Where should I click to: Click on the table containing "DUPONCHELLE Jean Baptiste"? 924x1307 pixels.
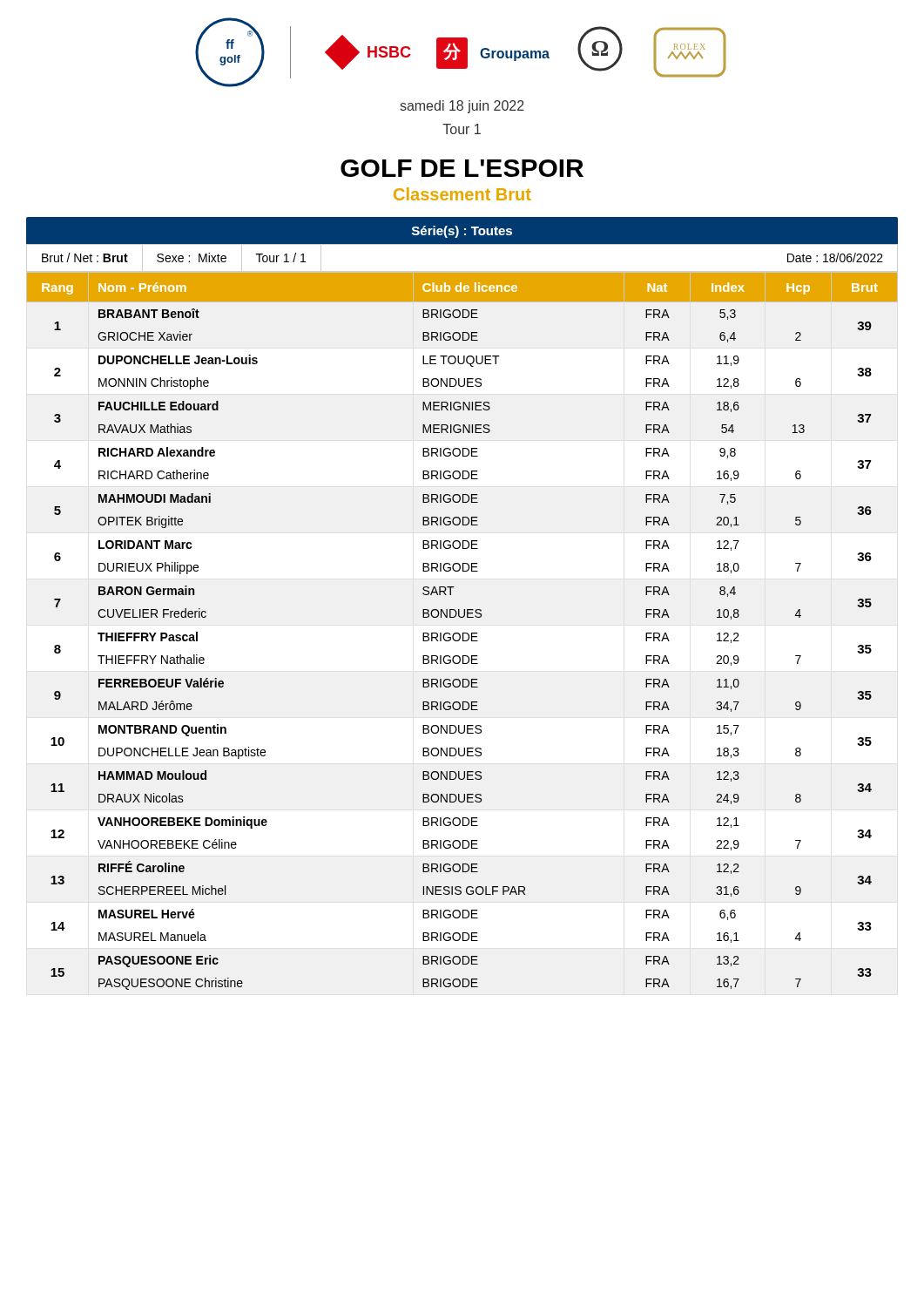pyautogui.click(x=462, y=634)
